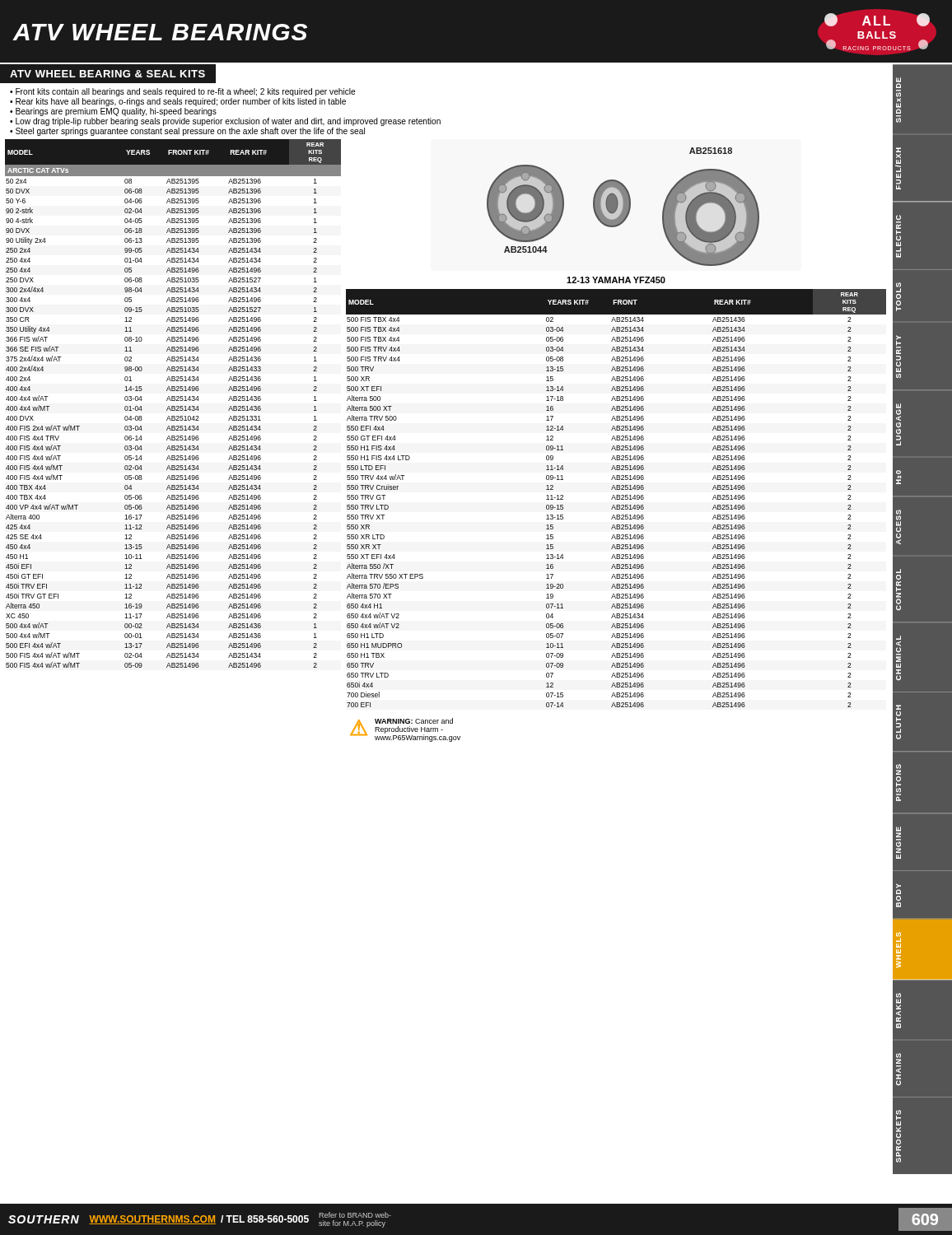This screenshot has width=952, height=1235.
Task: Find the table that mentions "550 TRV XT"
Action: pyautogui.click(x=616, y=499)
